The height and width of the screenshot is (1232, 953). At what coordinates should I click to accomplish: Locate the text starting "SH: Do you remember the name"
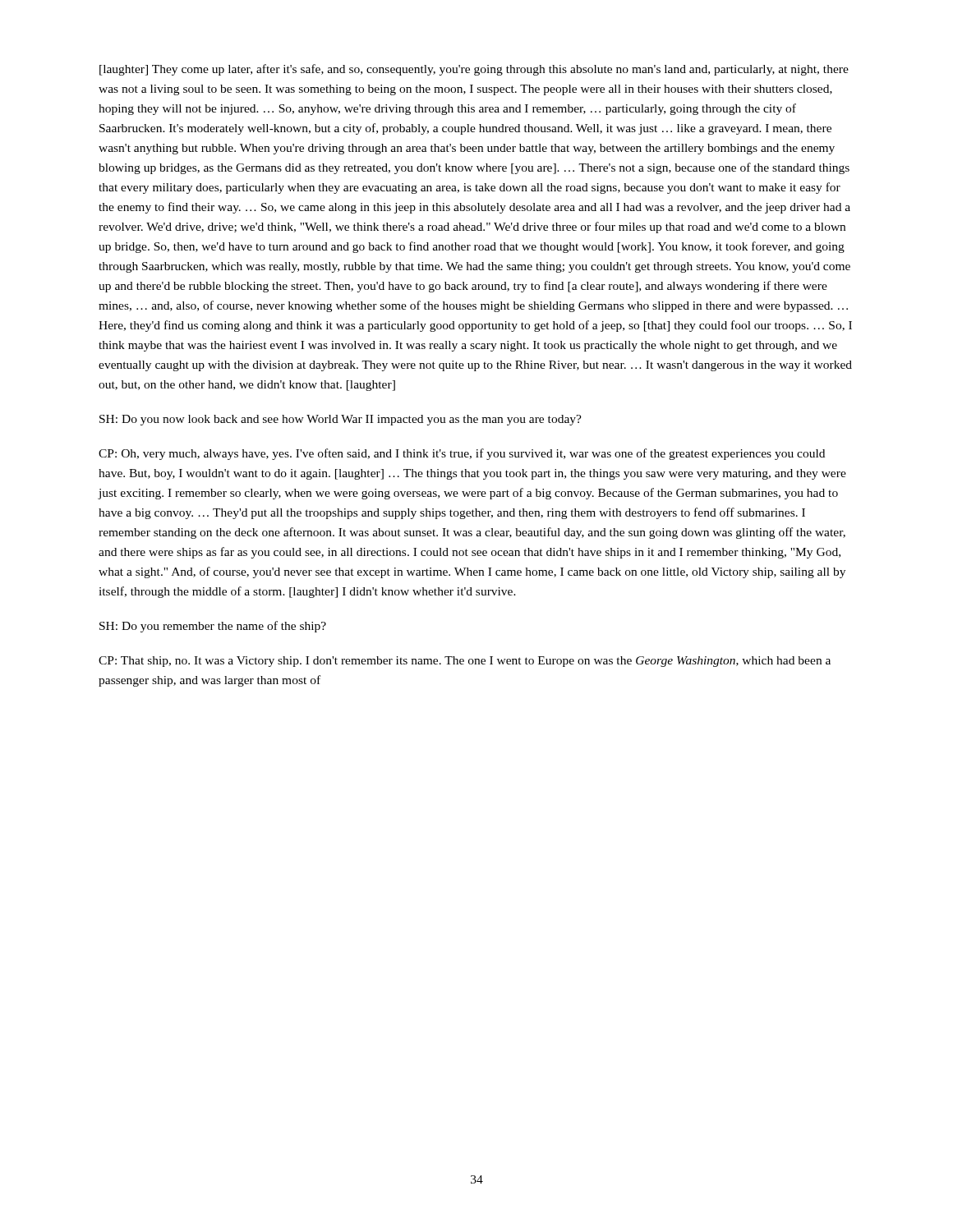coord(212,626)
